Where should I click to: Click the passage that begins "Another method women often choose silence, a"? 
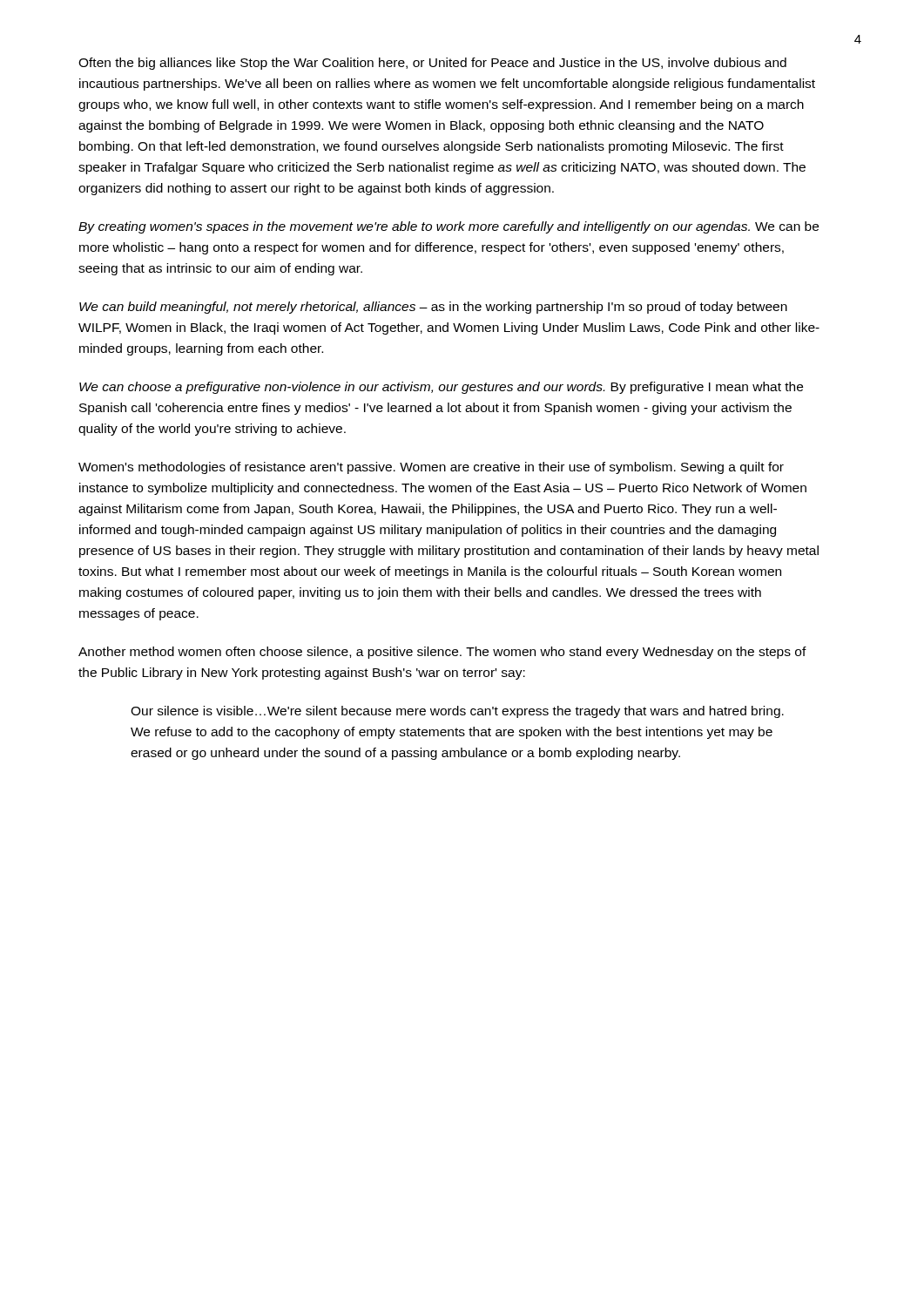[x=442, y=662]
